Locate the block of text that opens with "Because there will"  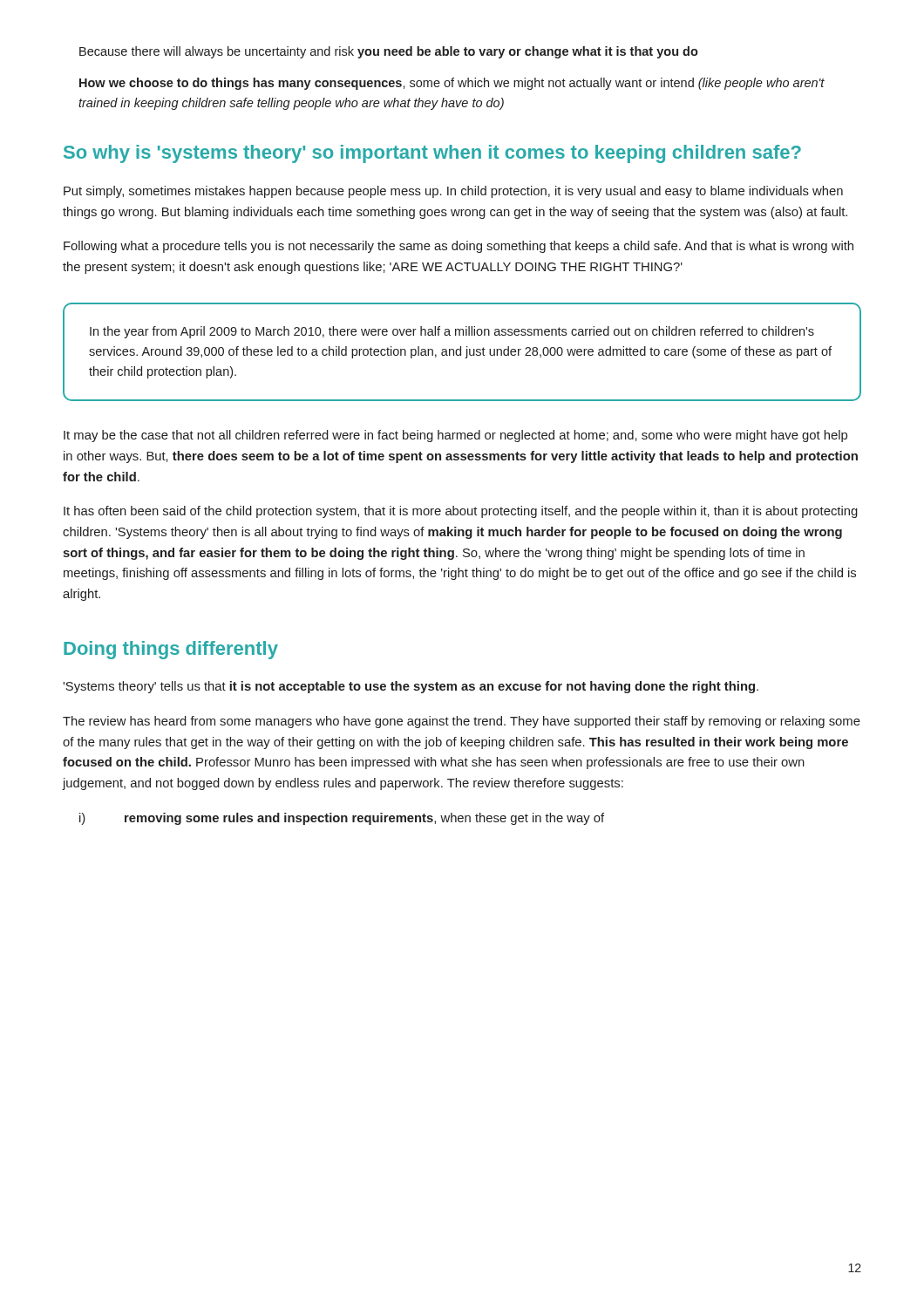388,51
